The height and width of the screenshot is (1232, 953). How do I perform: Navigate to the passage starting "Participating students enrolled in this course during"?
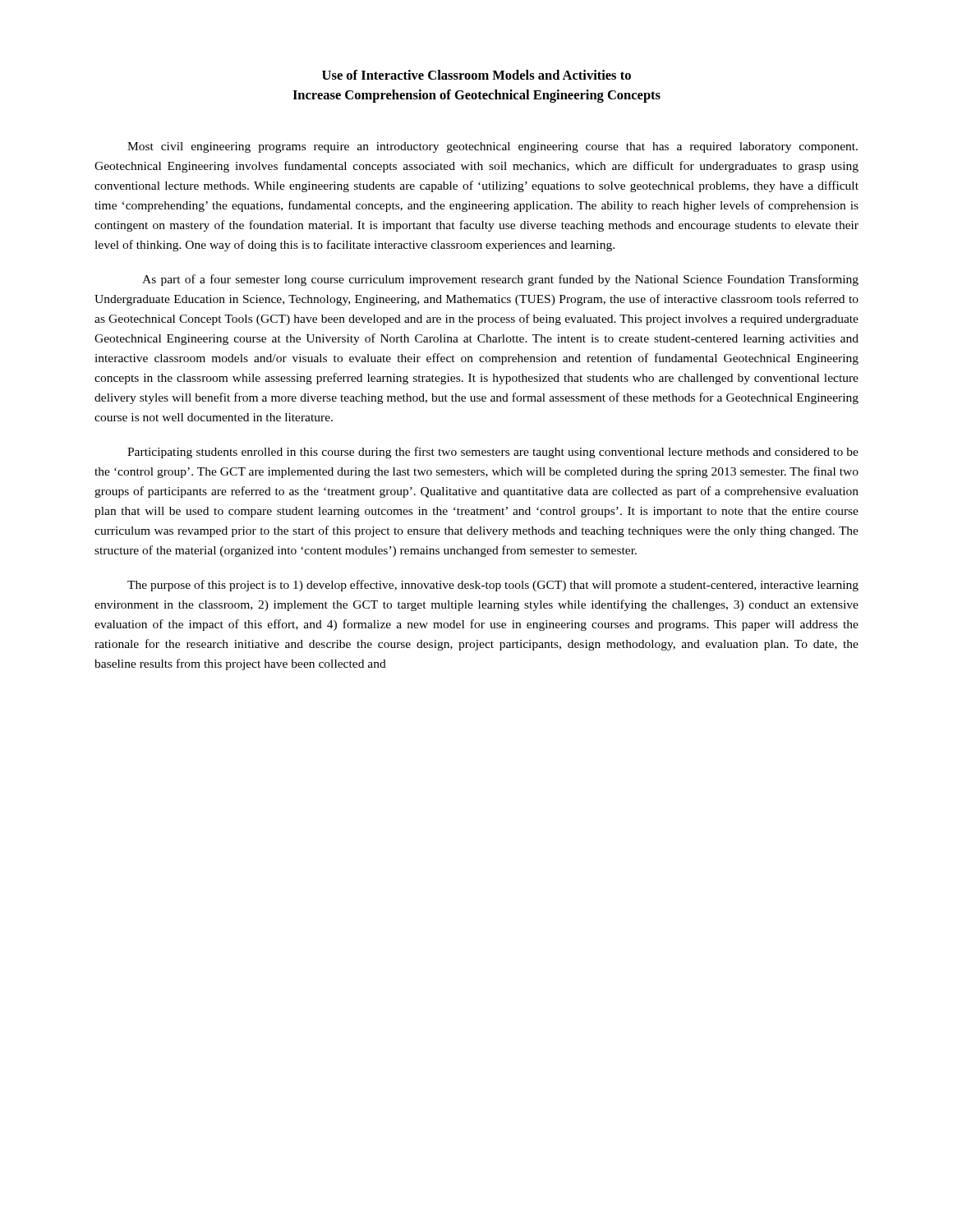[476, 501]
